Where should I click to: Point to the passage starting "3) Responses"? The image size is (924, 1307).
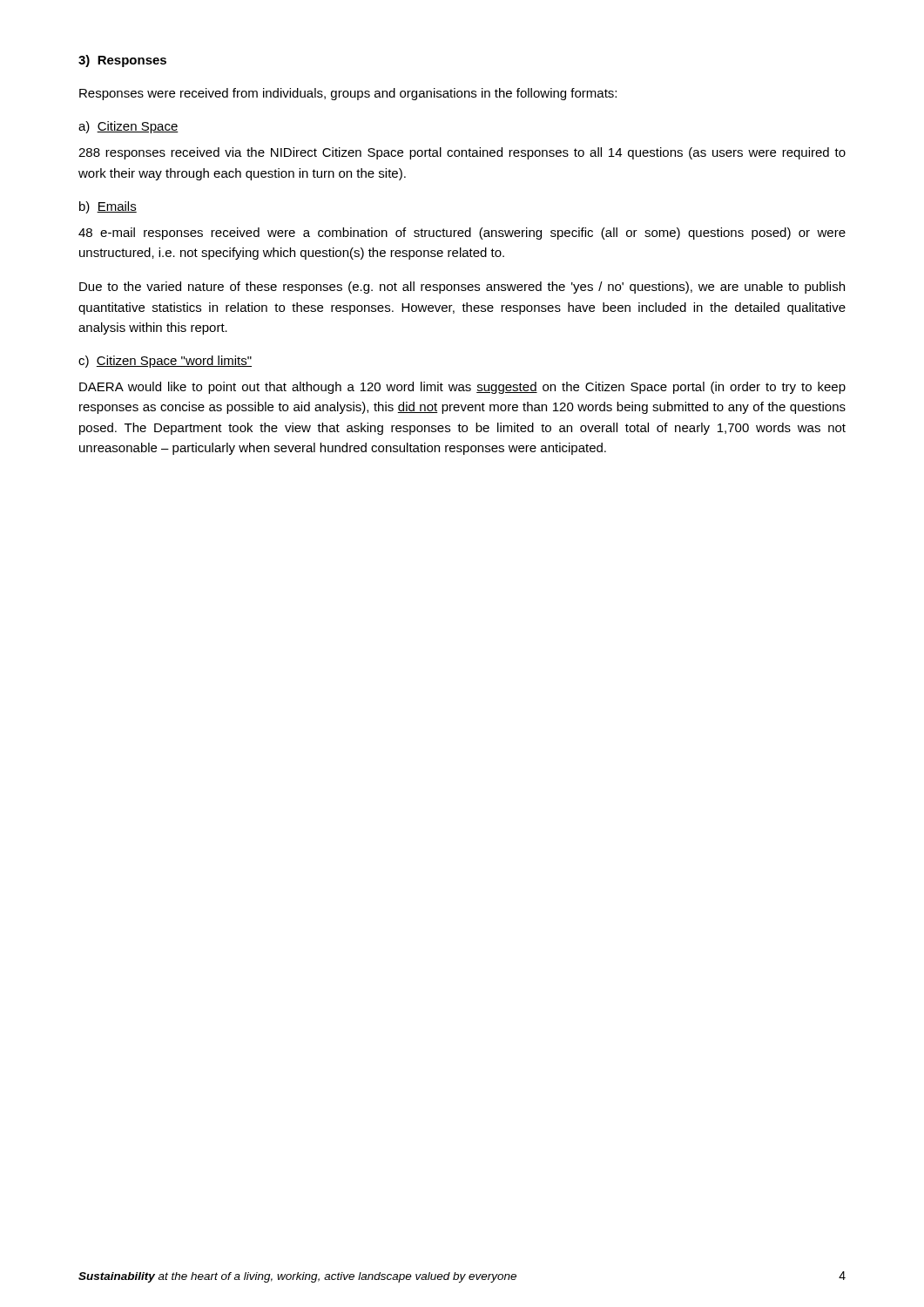(x=123, y=60)
